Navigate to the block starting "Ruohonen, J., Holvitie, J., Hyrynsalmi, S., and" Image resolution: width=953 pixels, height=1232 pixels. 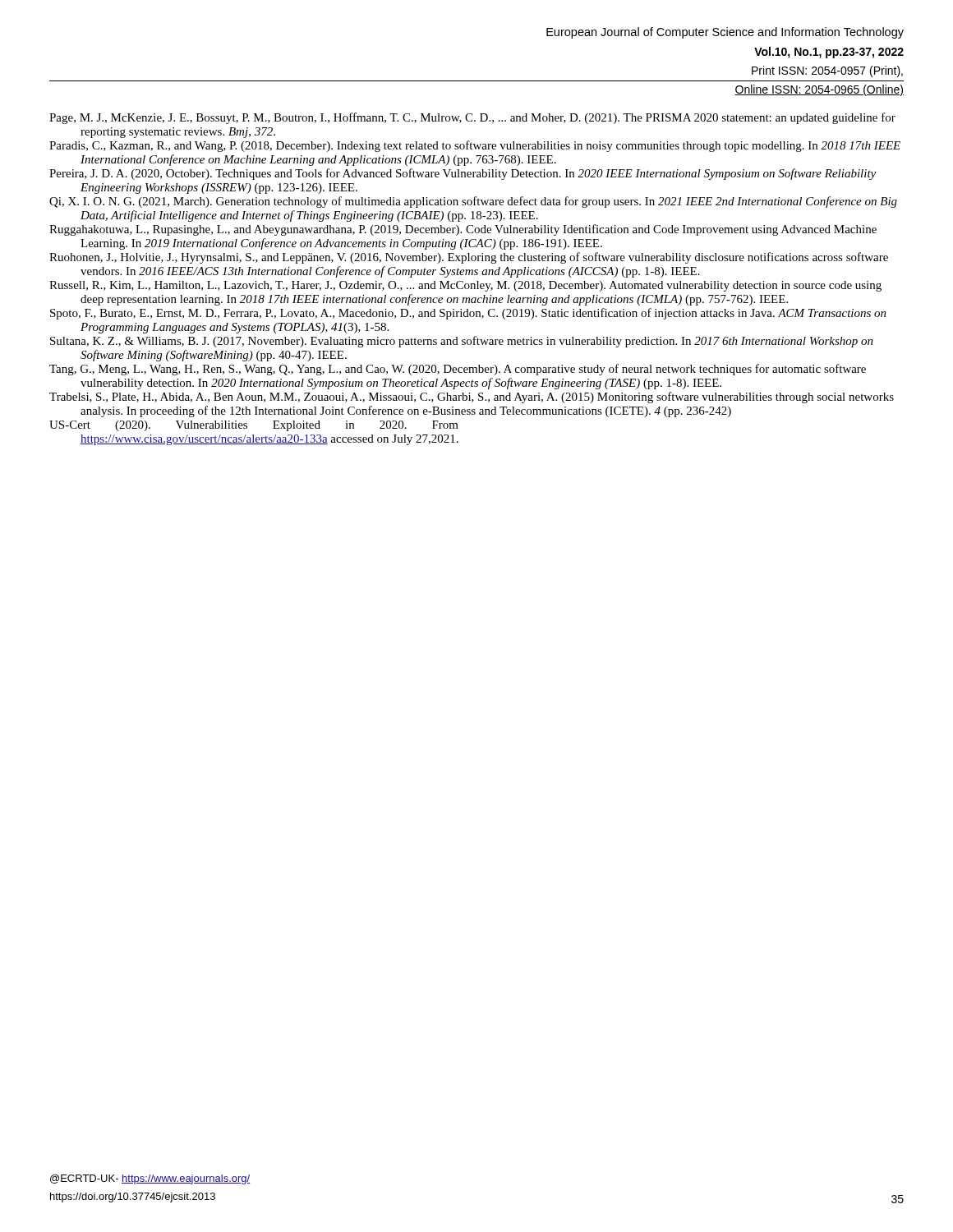(x=469, y=264)
